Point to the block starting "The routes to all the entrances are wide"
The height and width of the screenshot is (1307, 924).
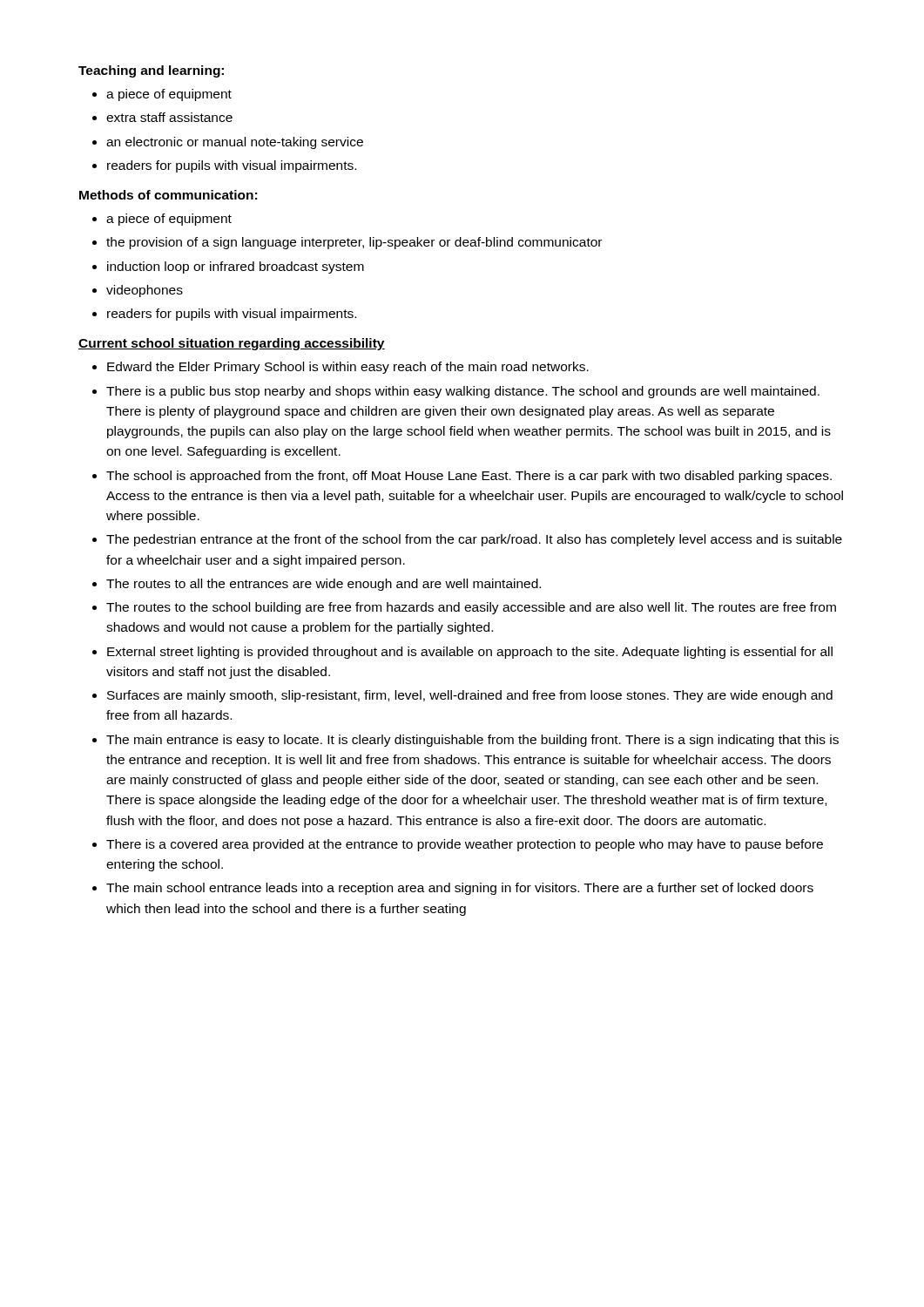click(x=324, y=583)
